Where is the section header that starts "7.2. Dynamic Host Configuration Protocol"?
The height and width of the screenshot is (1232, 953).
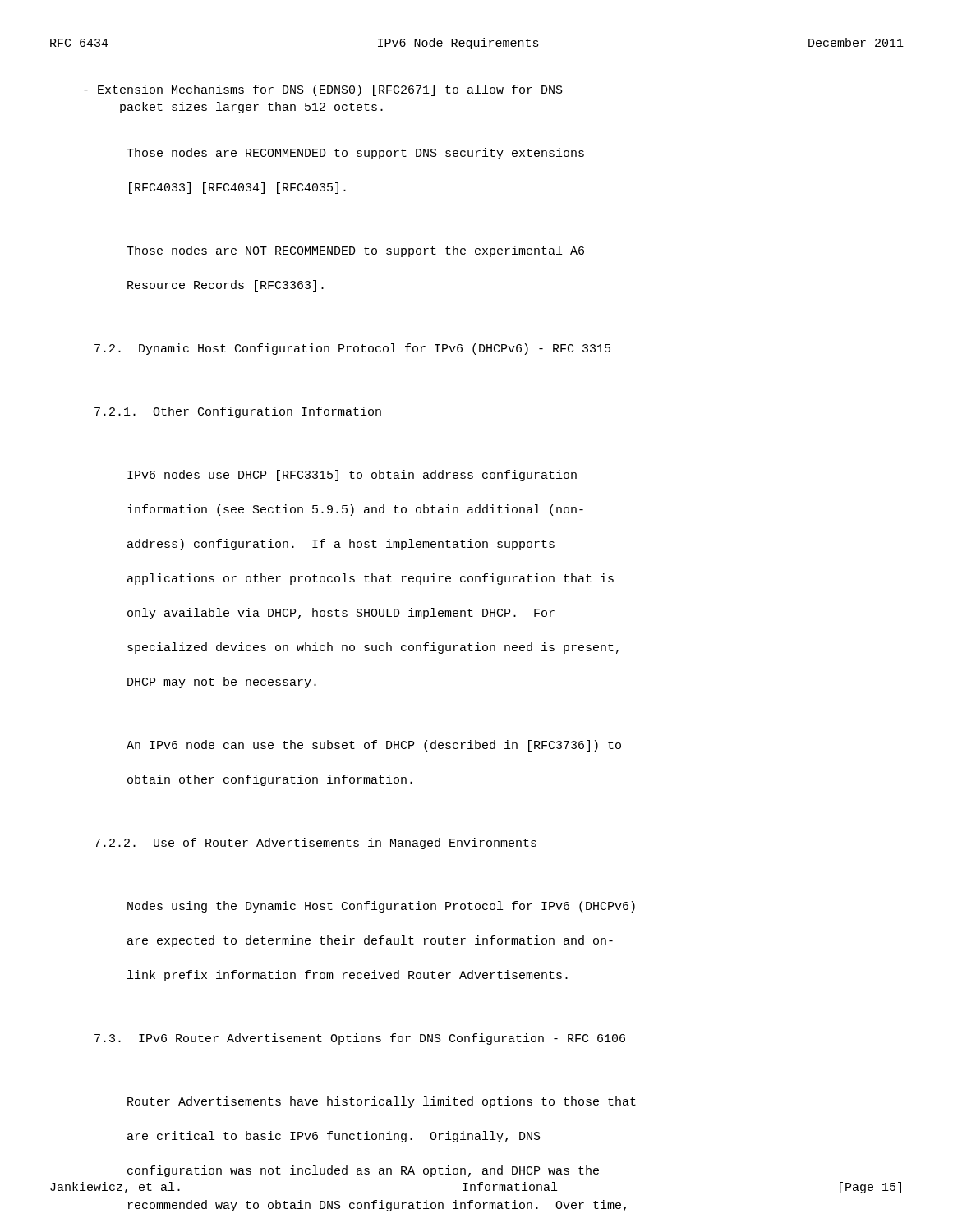click(x=330, y=358)
